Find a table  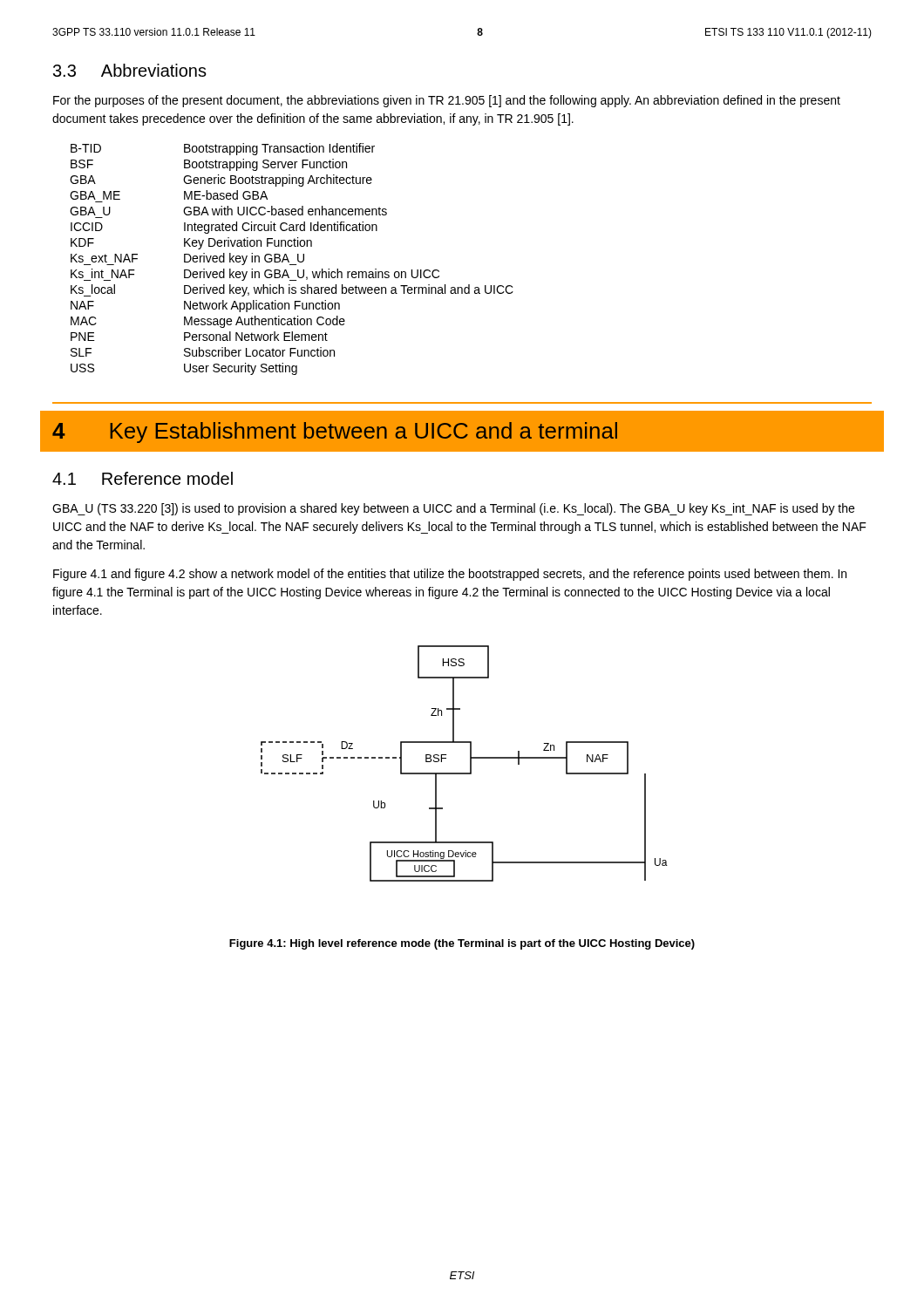tap(471, 258)
